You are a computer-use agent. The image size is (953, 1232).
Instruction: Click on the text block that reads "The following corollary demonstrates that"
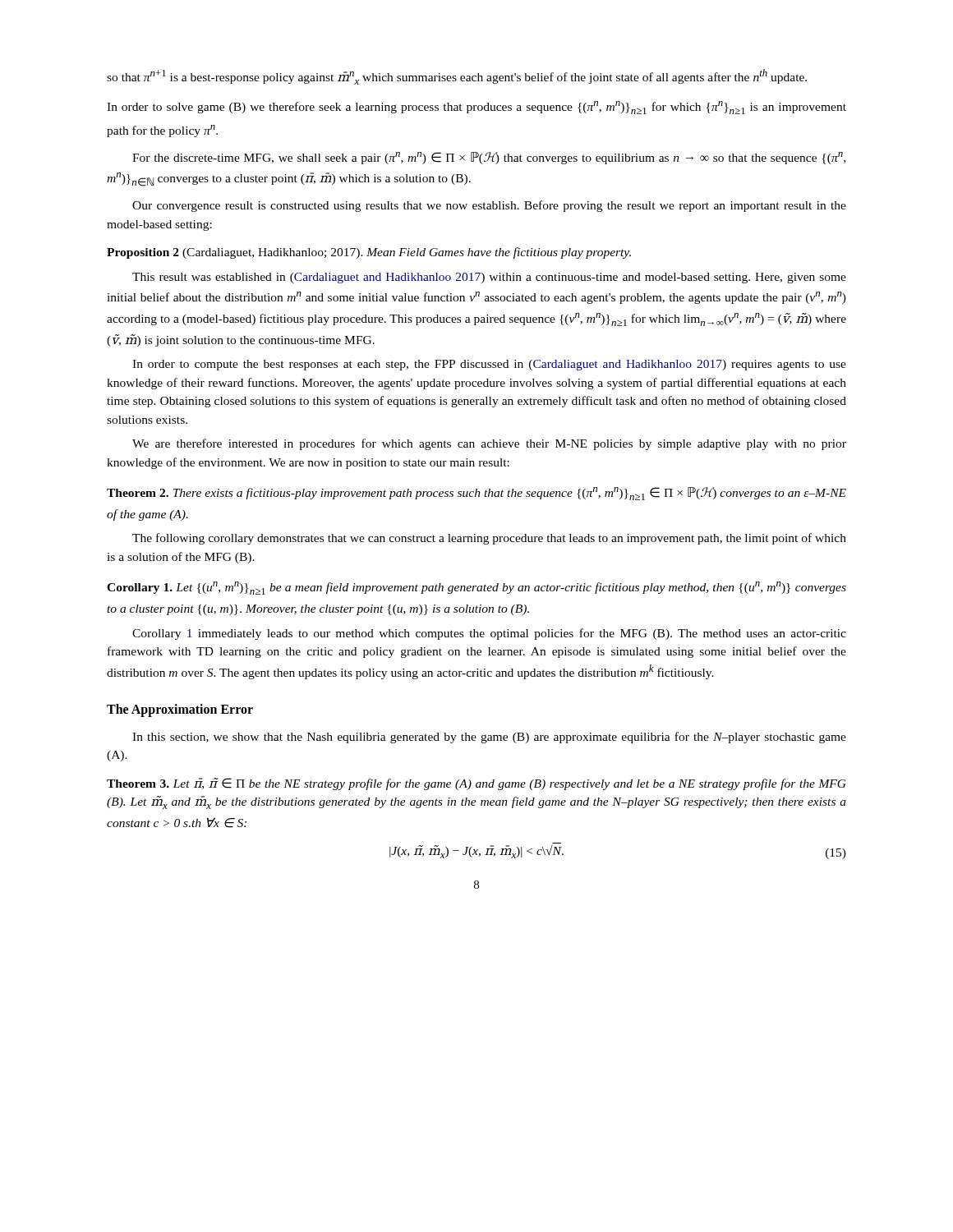[x=476, y=548]
